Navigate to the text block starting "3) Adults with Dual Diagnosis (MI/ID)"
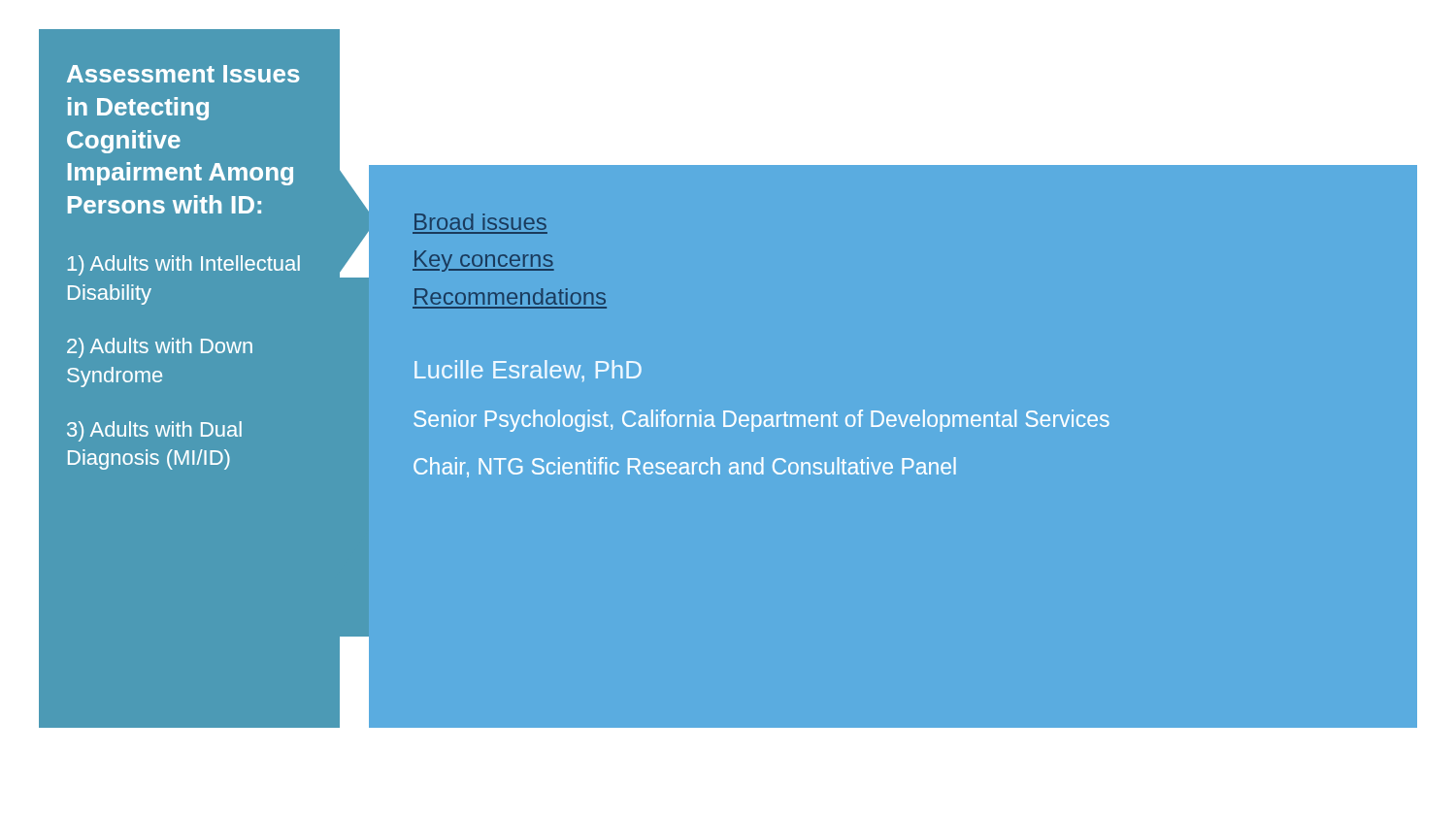This screenshot has height=819, width=1456. [154, 444]
